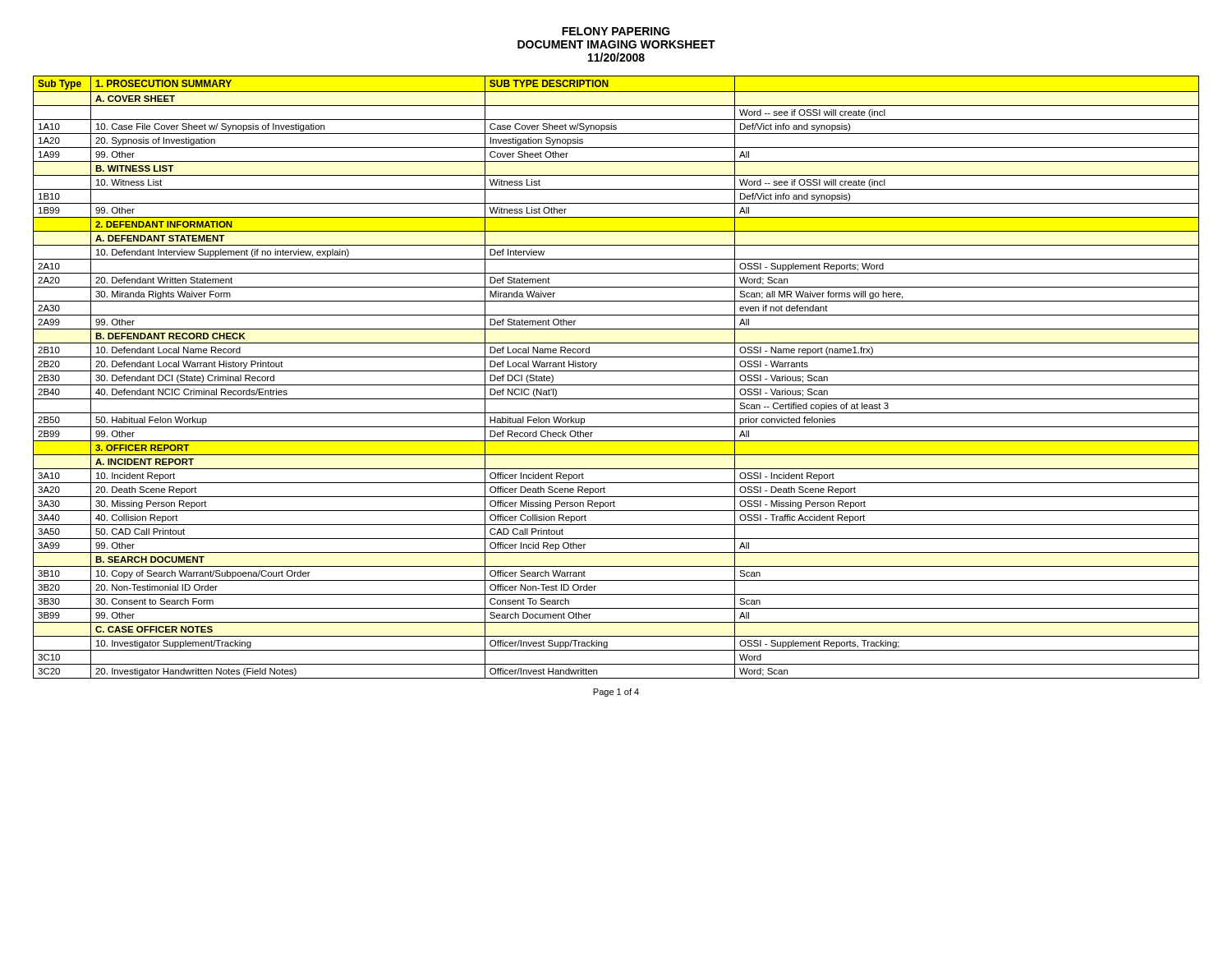
Task: Find the table that mentions "OSSI - Supplement Reports;"
Action: pyautogui.click(x=616, y=377)
